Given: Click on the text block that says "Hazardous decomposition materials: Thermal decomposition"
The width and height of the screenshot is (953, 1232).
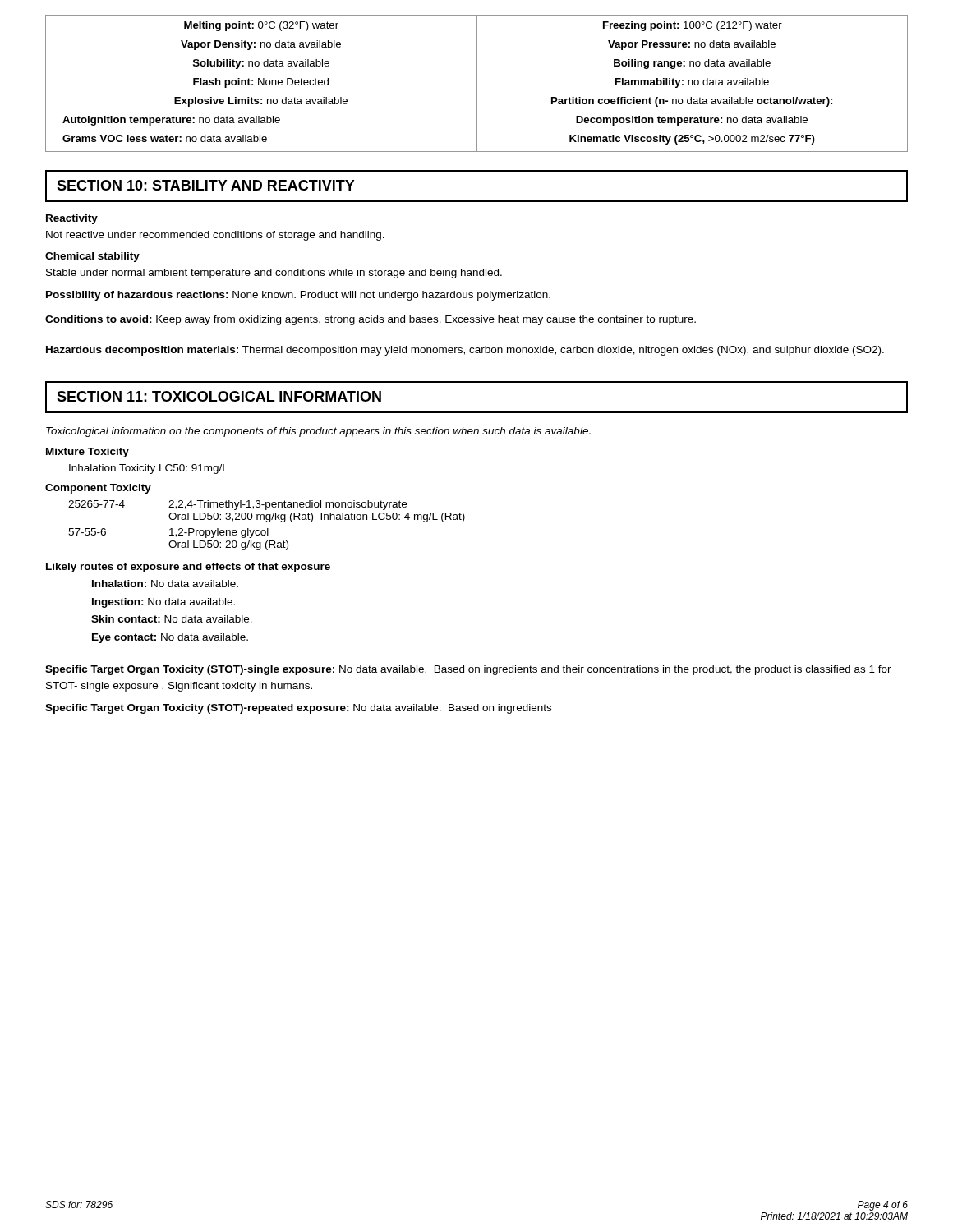Looking at the screenshot, I should coord(465,350).
